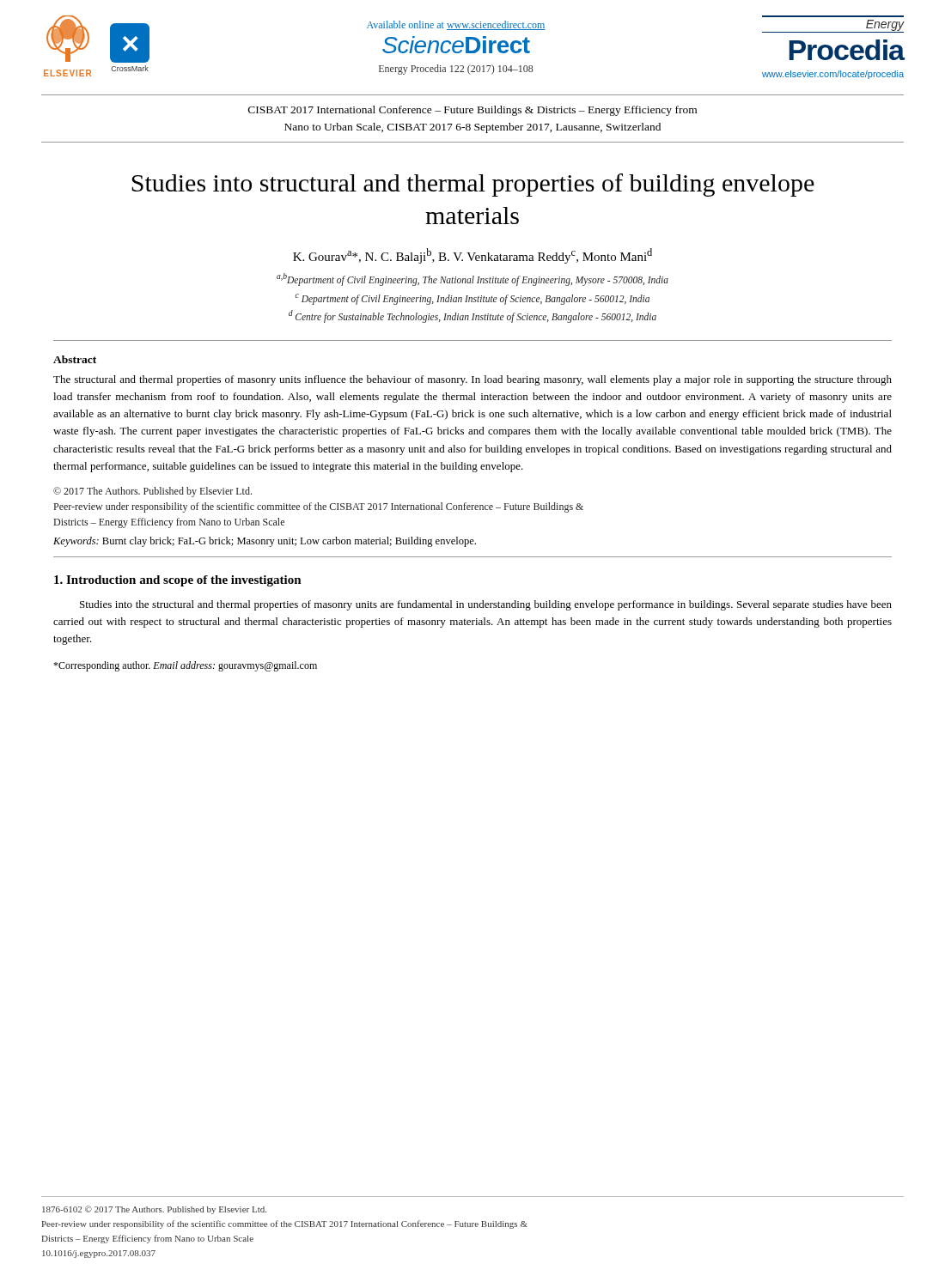Find the text block containing "Keywords: Burnt clay brick; FaL-G"
The height and width of the screenshot is (1288, 945).
point(265,541)
